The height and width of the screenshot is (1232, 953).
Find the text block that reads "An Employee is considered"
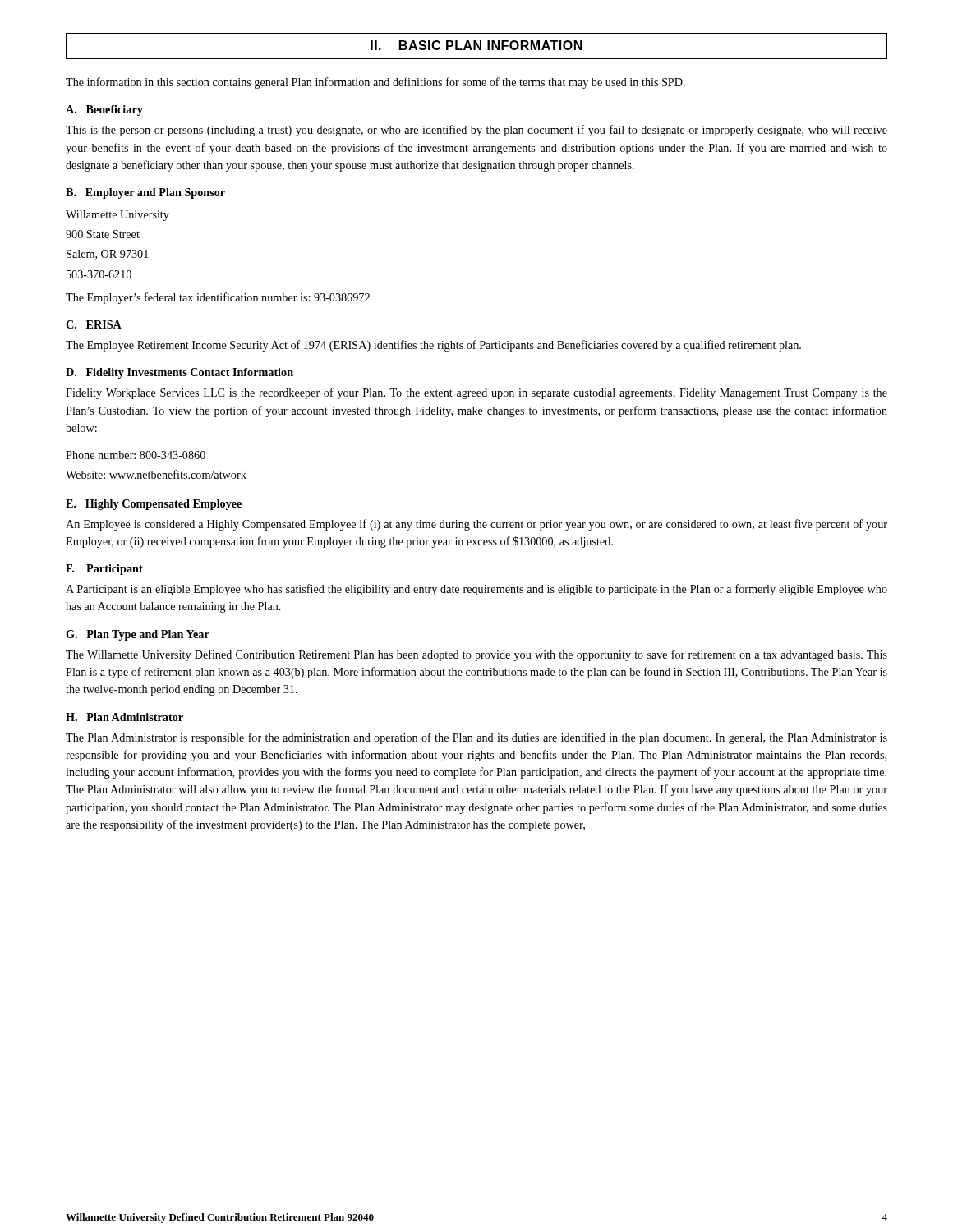click(x=476, y=532)
